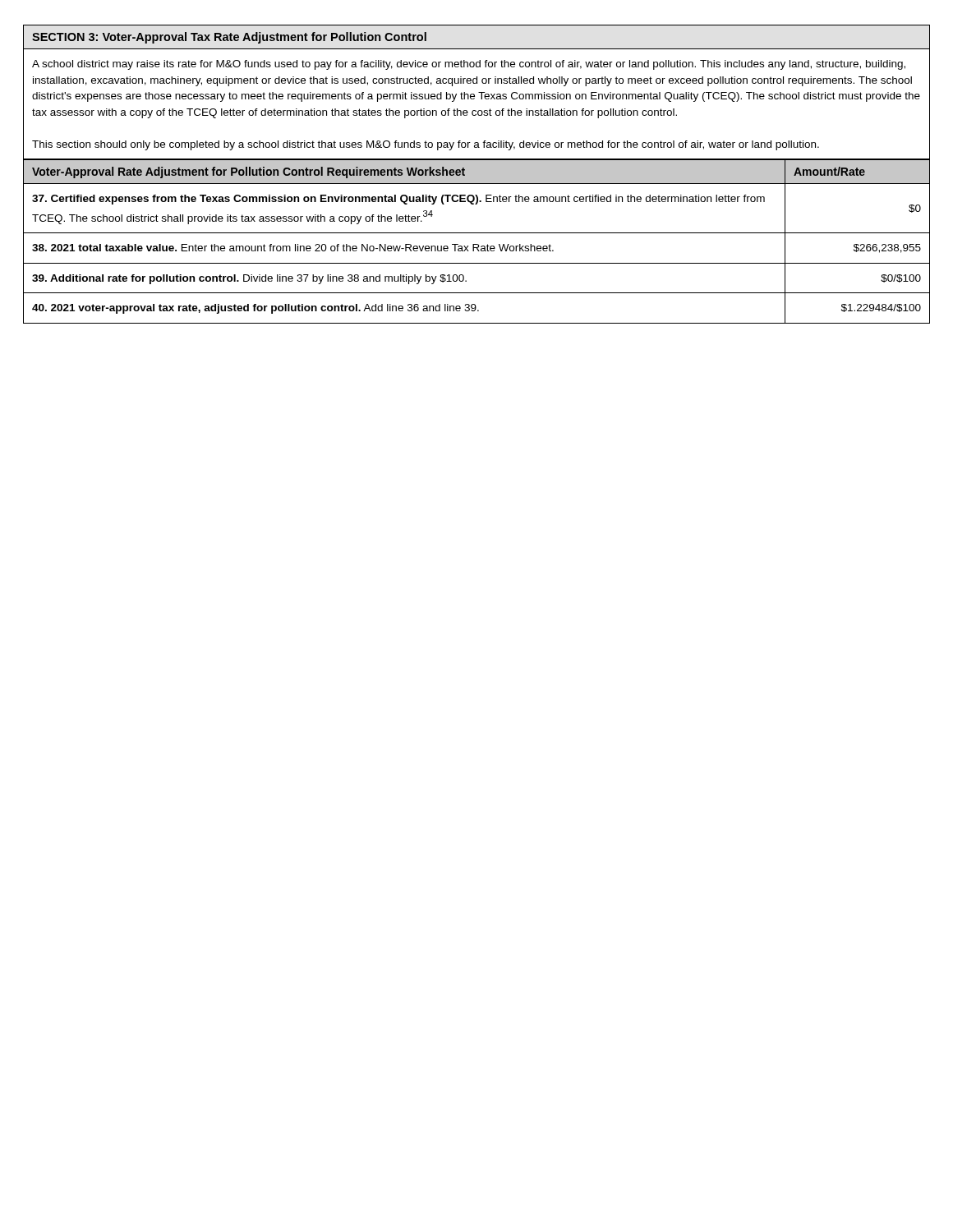
Task: Select the text starting "A school district may raise its"
Action: [x=476, y=104]
